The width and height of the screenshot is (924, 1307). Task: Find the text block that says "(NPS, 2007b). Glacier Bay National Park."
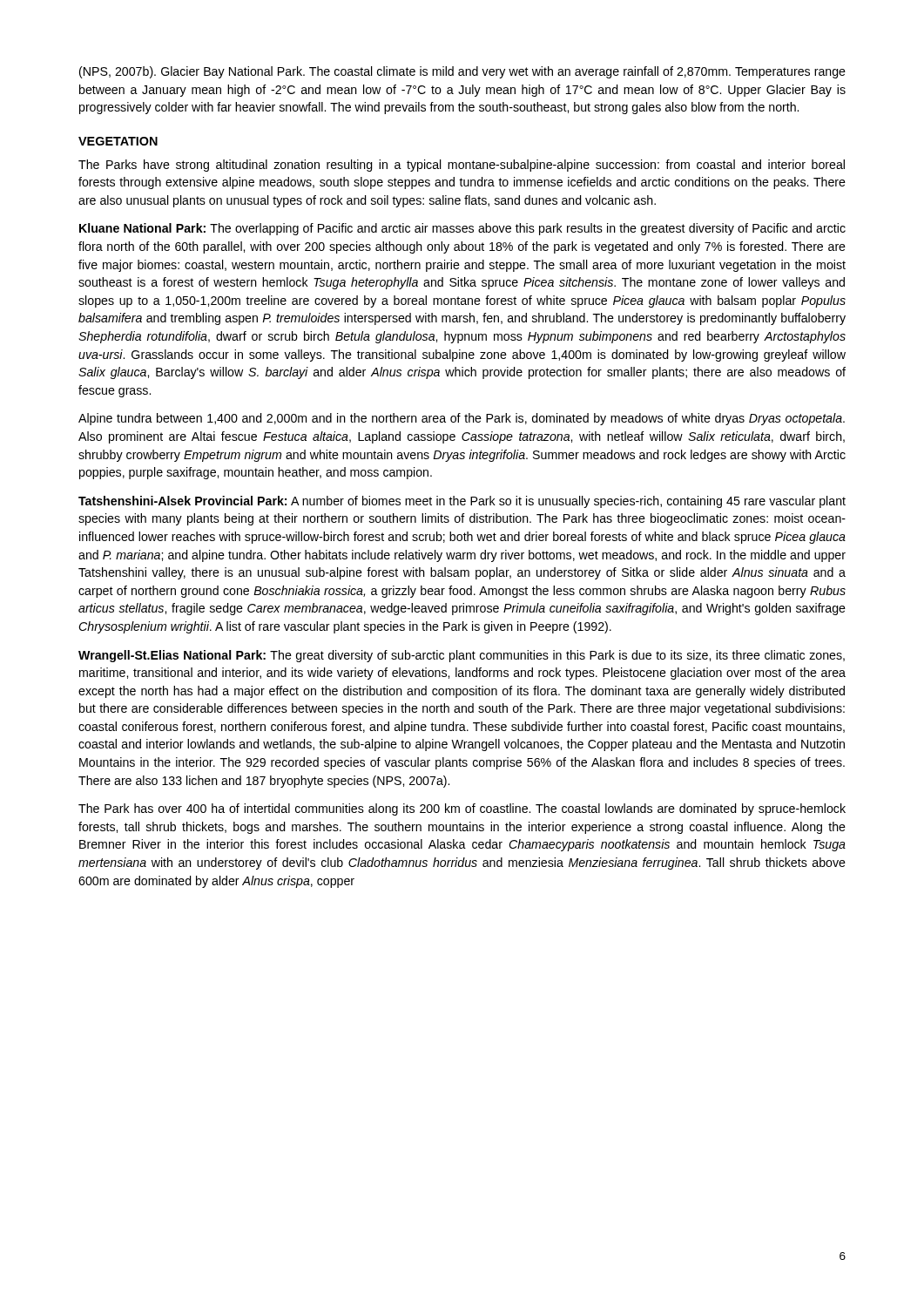pyautogui.click(x=462, y=89)
